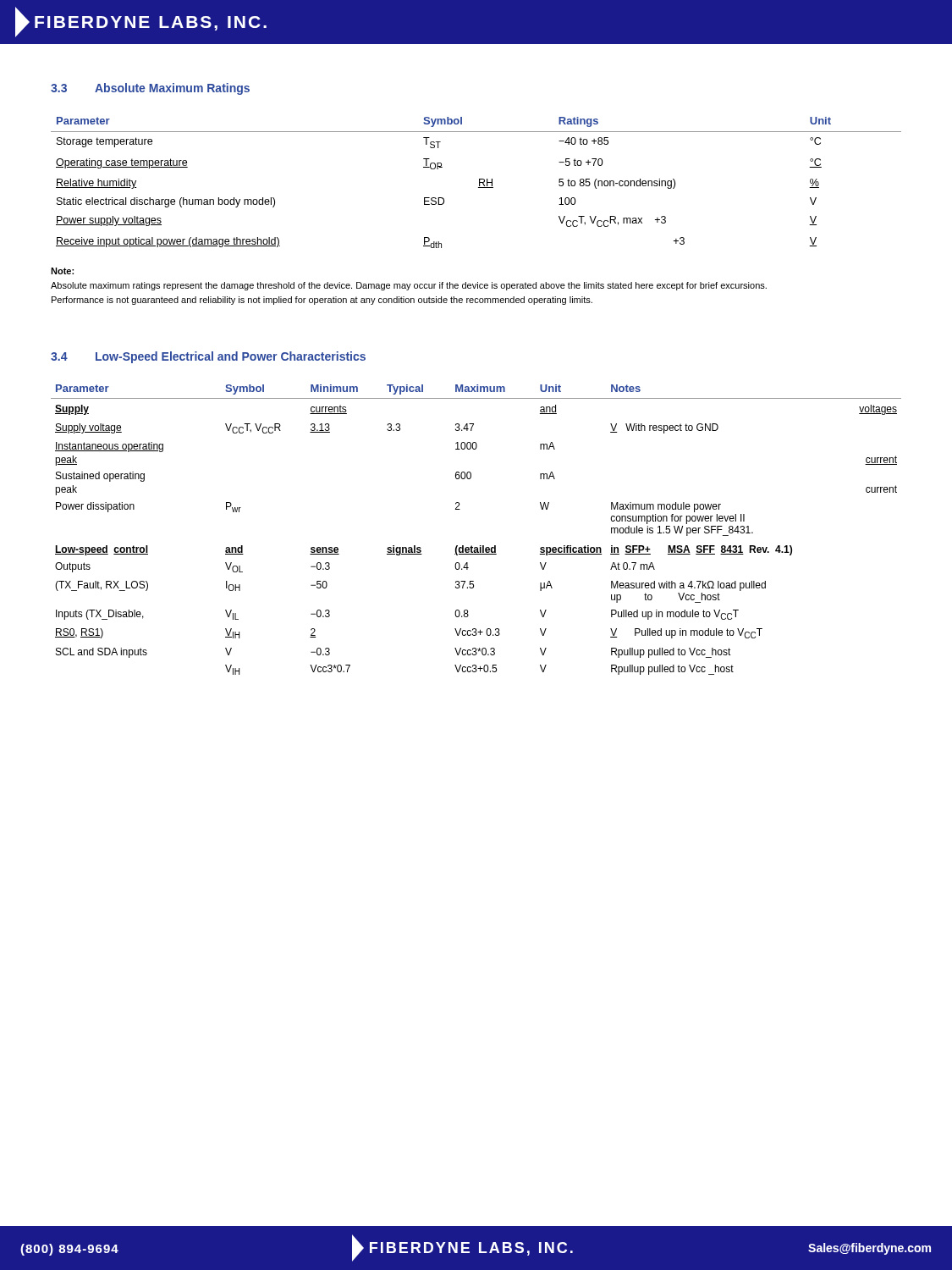Point to "3.3Absolute Maximum Ratings"
This screenshot has height=1270, width=952.
(150, 88)
